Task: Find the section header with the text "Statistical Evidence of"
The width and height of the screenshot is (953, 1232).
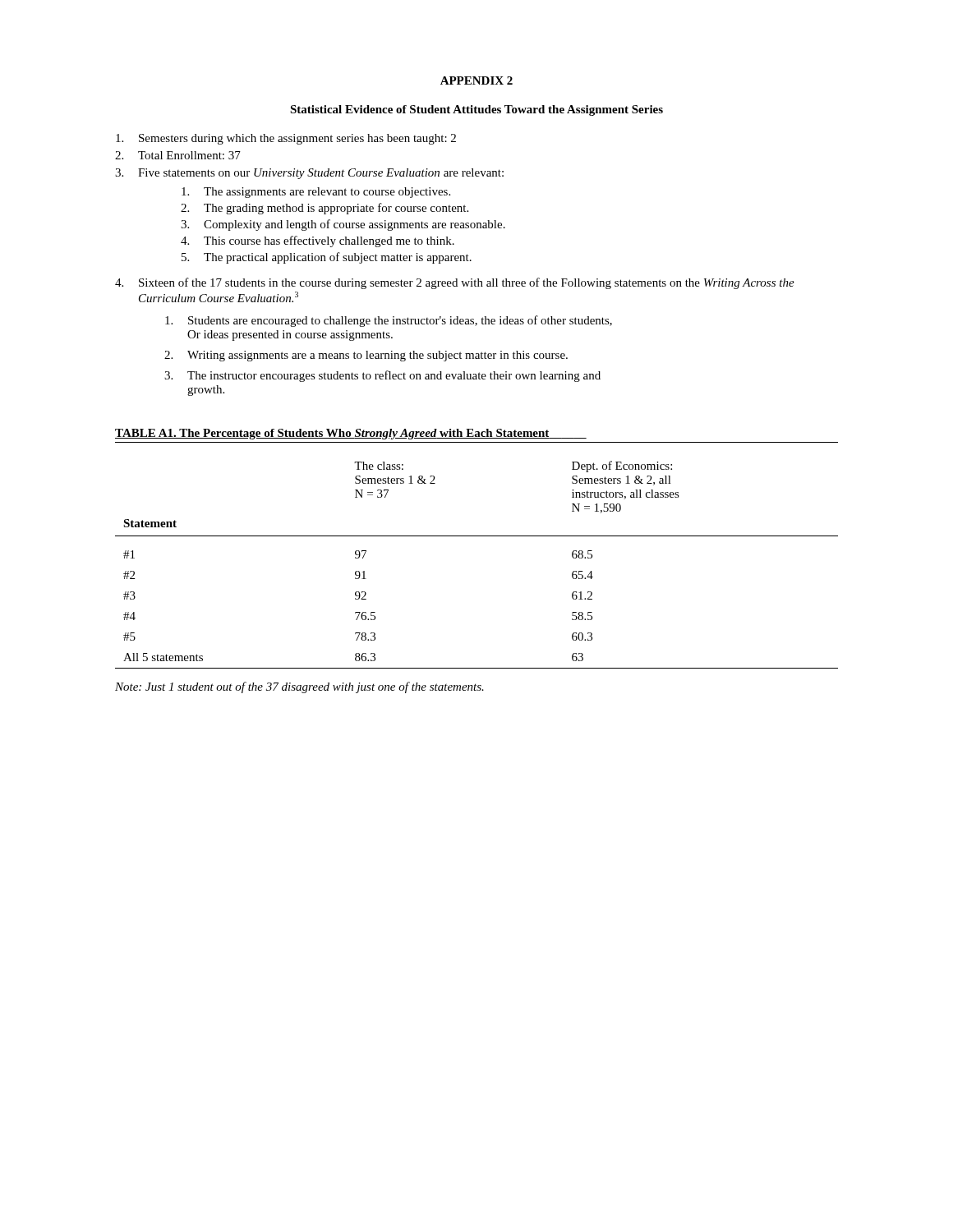Action: (476, 110)
